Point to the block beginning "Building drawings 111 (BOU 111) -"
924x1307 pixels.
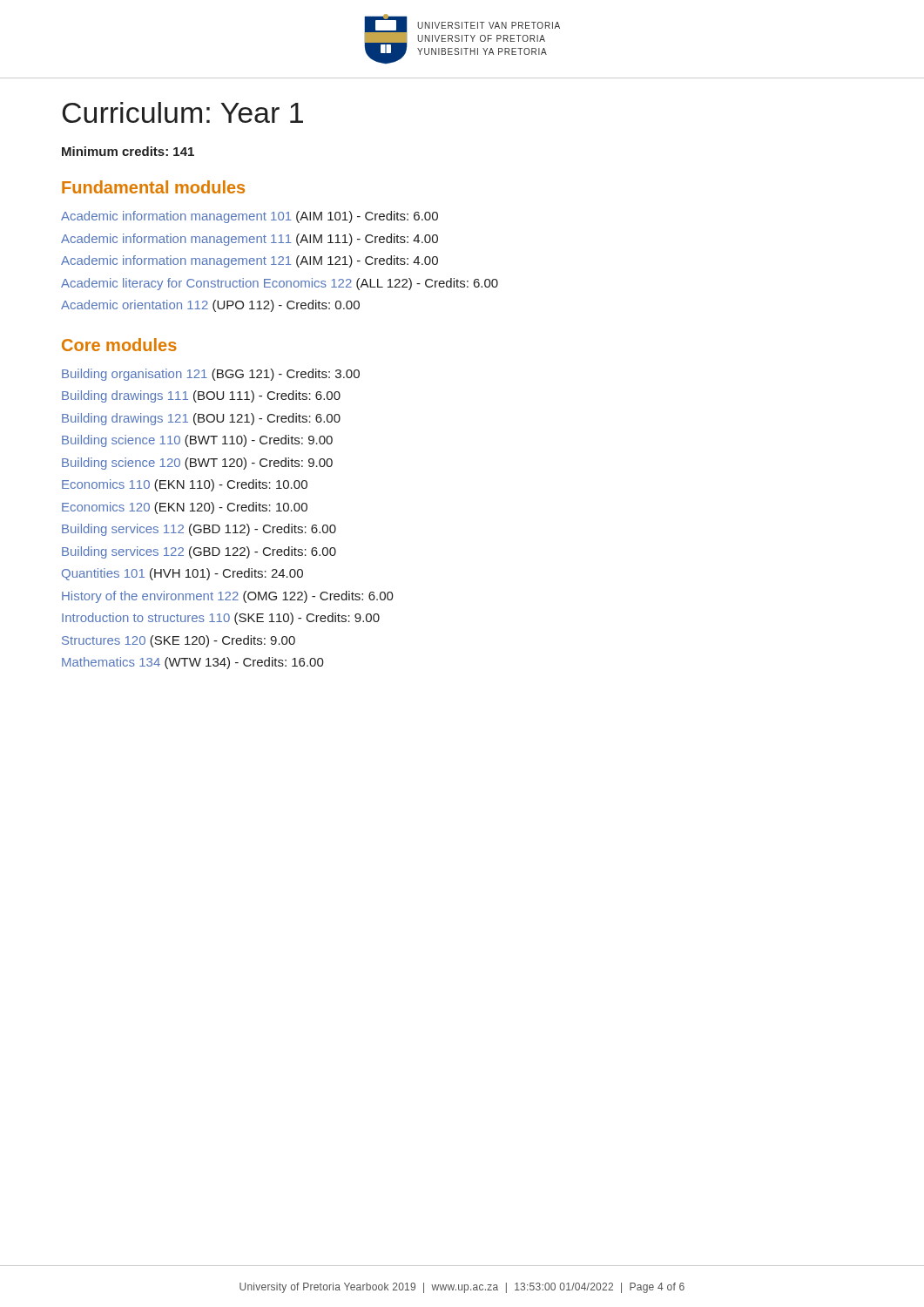point(201,395)
